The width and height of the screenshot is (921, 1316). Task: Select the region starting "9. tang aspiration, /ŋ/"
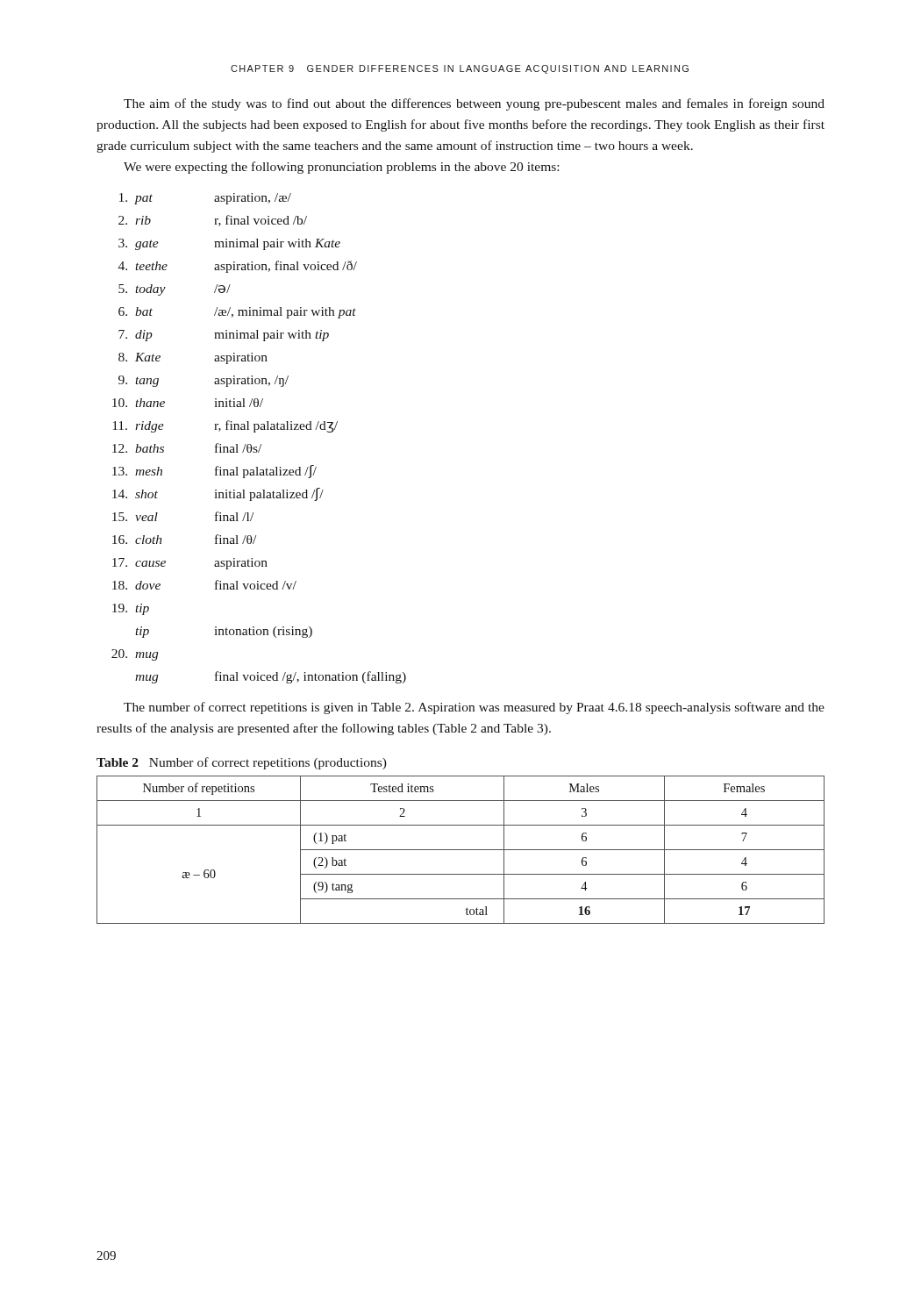coord(143,381)
